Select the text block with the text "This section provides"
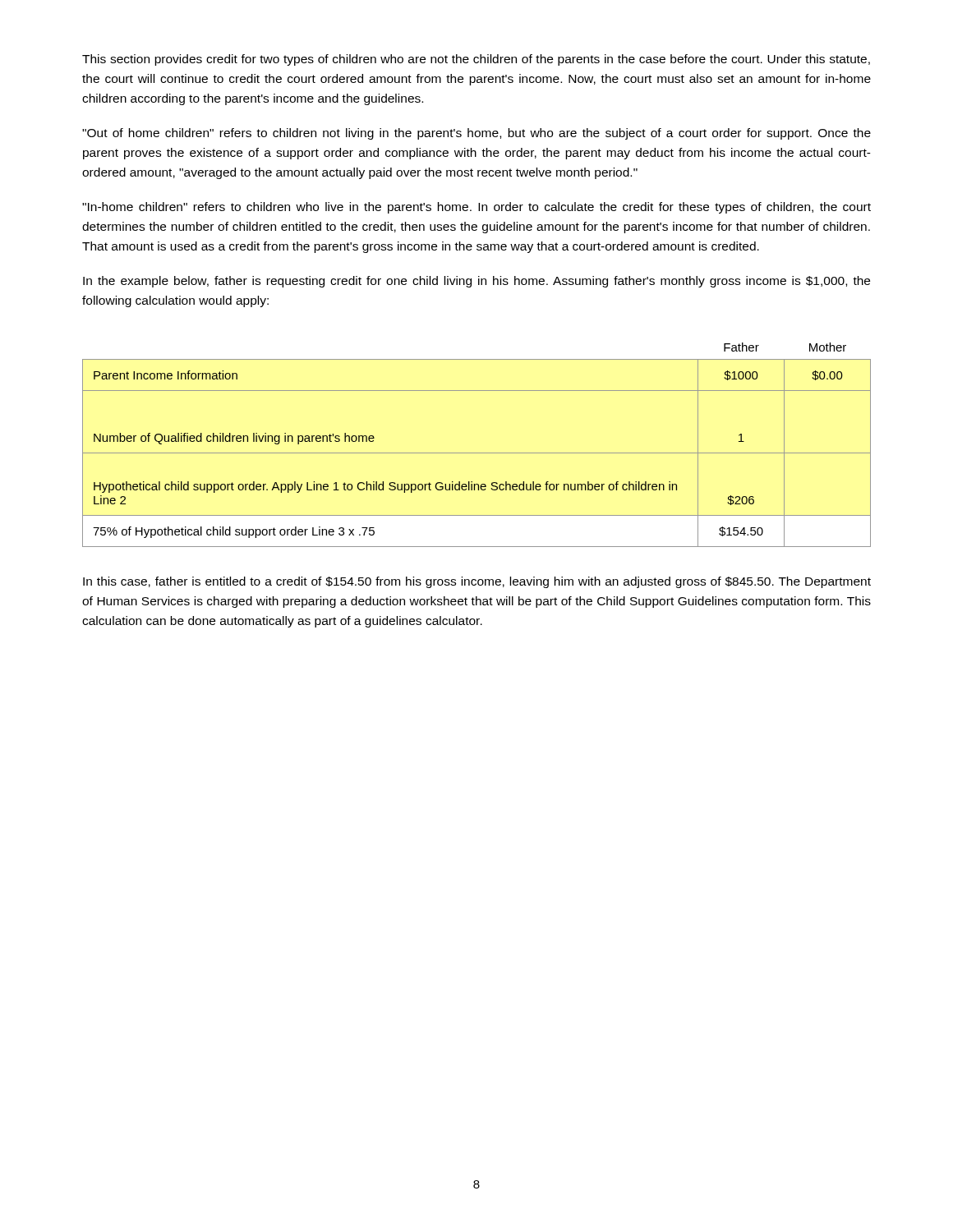953x1232 pixels. click(476, 78)
